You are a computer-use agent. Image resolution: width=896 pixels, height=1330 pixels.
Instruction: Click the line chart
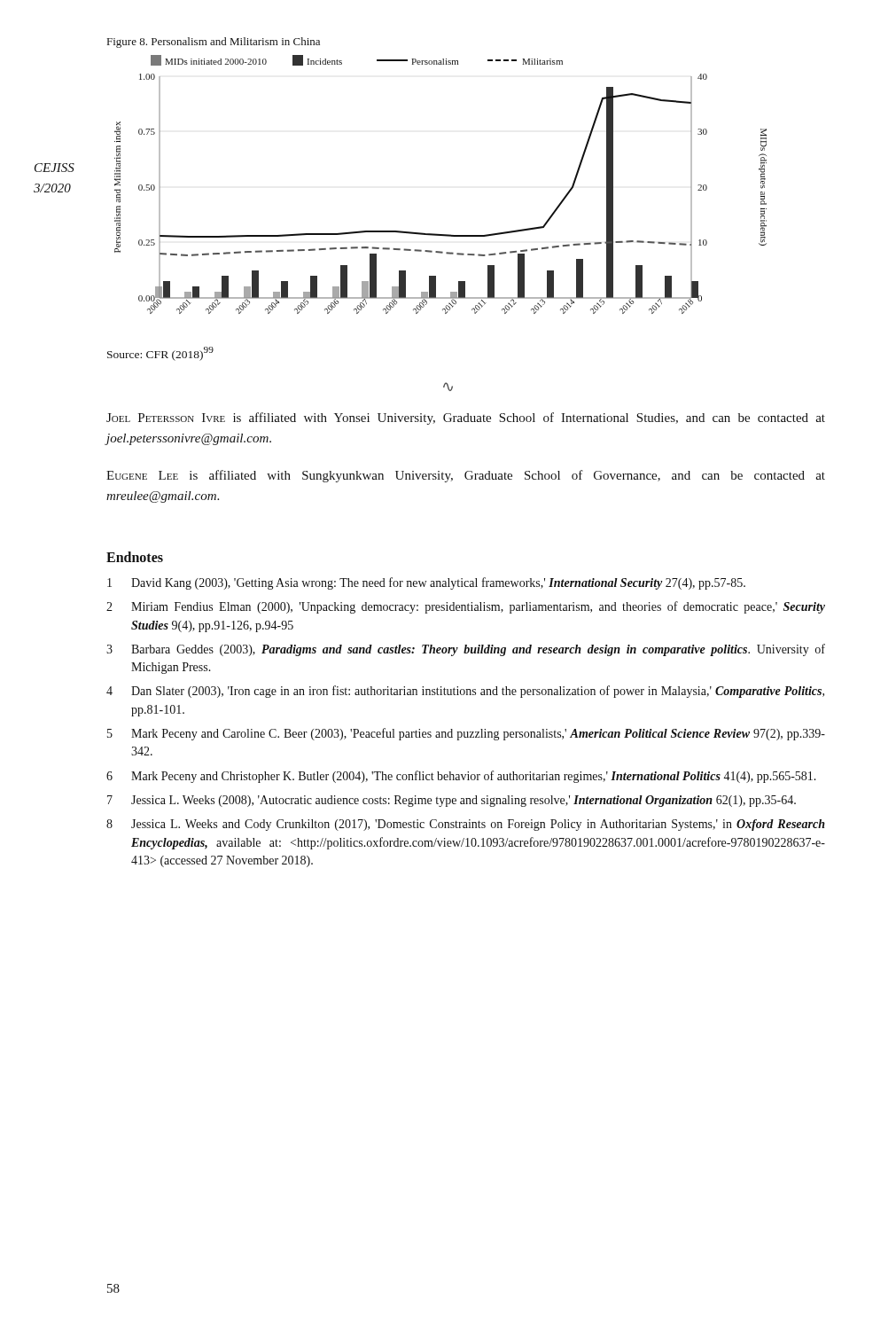pos(439,193)
